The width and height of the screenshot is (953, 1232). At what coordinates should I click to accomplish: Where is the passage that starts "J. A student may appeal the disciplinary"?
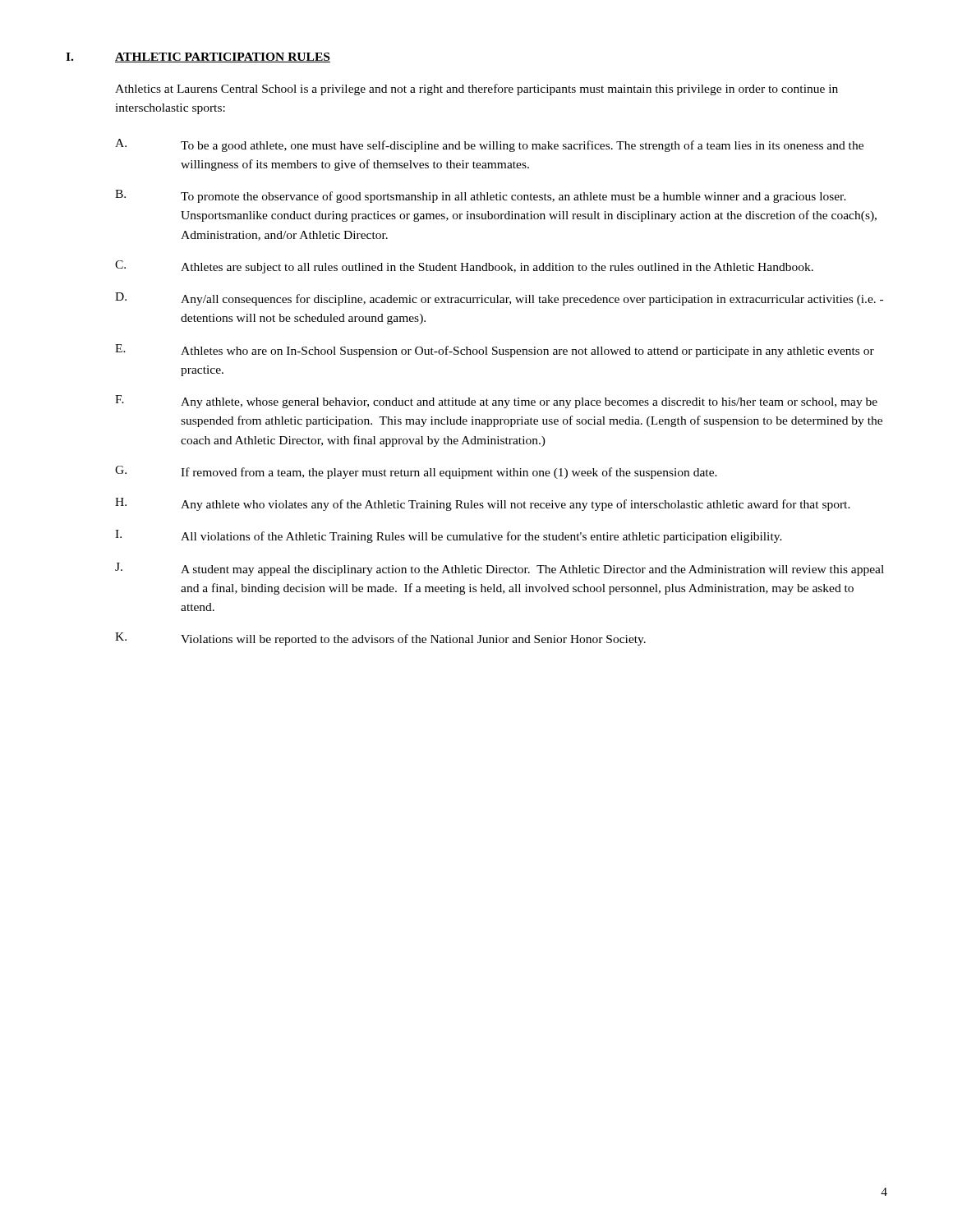(x=501, y=588)
